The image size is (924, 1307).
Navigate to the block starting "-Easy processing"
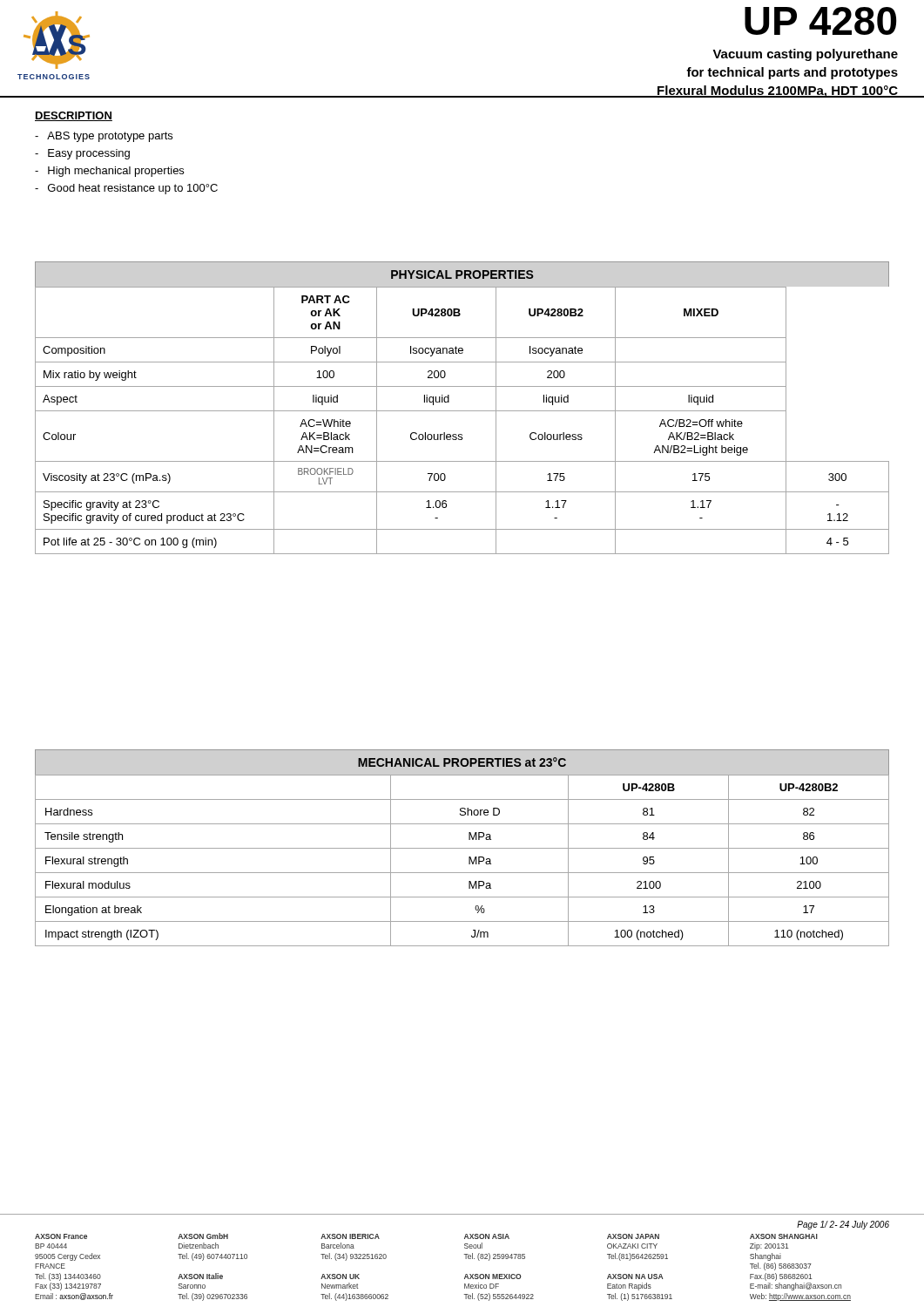83,153
